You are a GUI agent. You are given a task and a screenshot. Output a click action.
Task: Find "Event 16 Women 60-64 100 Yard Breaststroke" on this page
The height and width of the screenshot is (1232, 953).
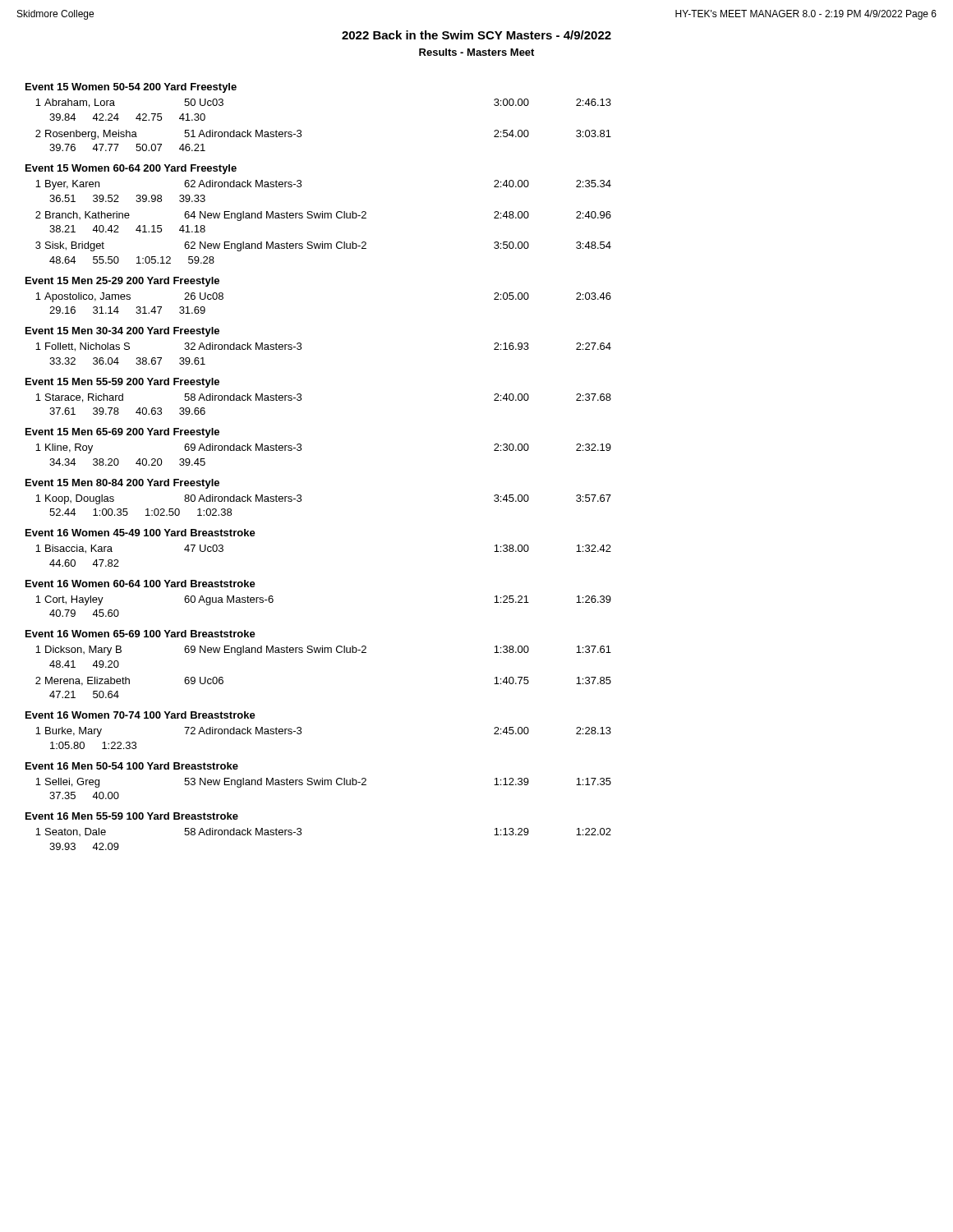pyautogui.click(x=140, y=583)
